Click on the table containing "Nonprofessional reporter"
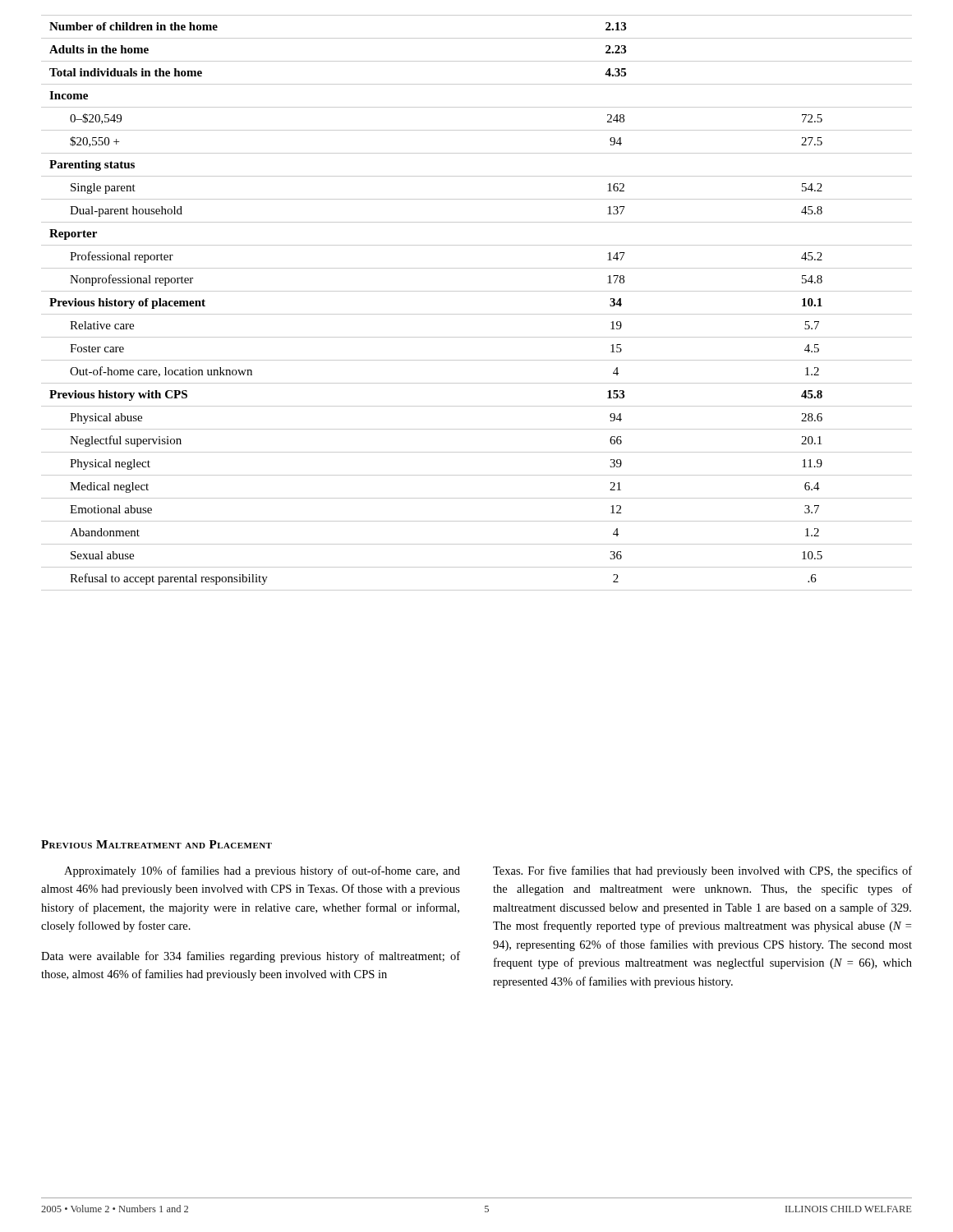Image resolution: width=953 pixels, height=1232 pixels. coord(476,303)
